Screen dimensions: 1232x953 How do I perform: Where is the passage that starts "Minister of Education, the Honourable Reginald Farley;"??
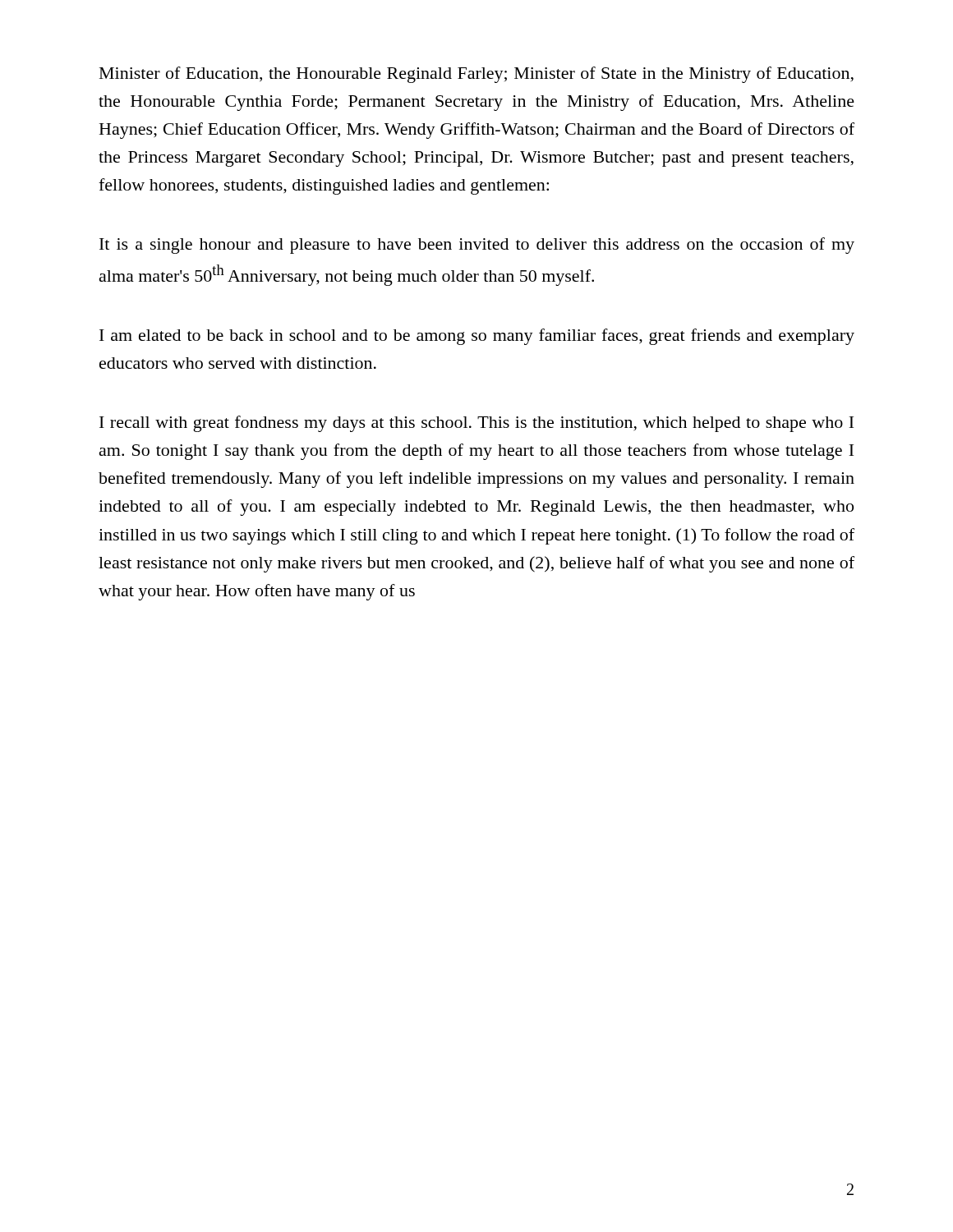(476, 129)
